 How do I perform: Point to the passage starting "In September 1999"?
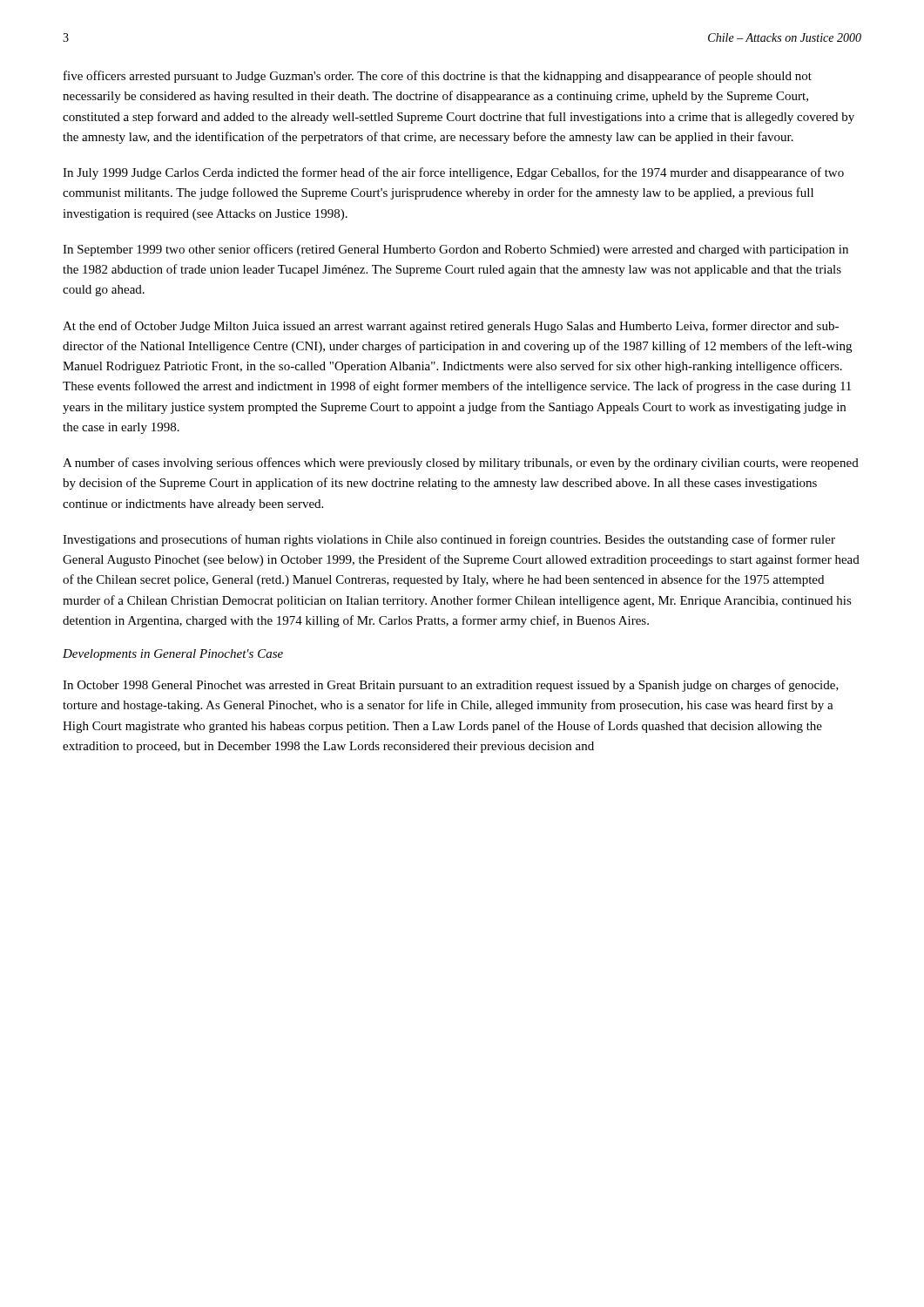tap(456, 269)
